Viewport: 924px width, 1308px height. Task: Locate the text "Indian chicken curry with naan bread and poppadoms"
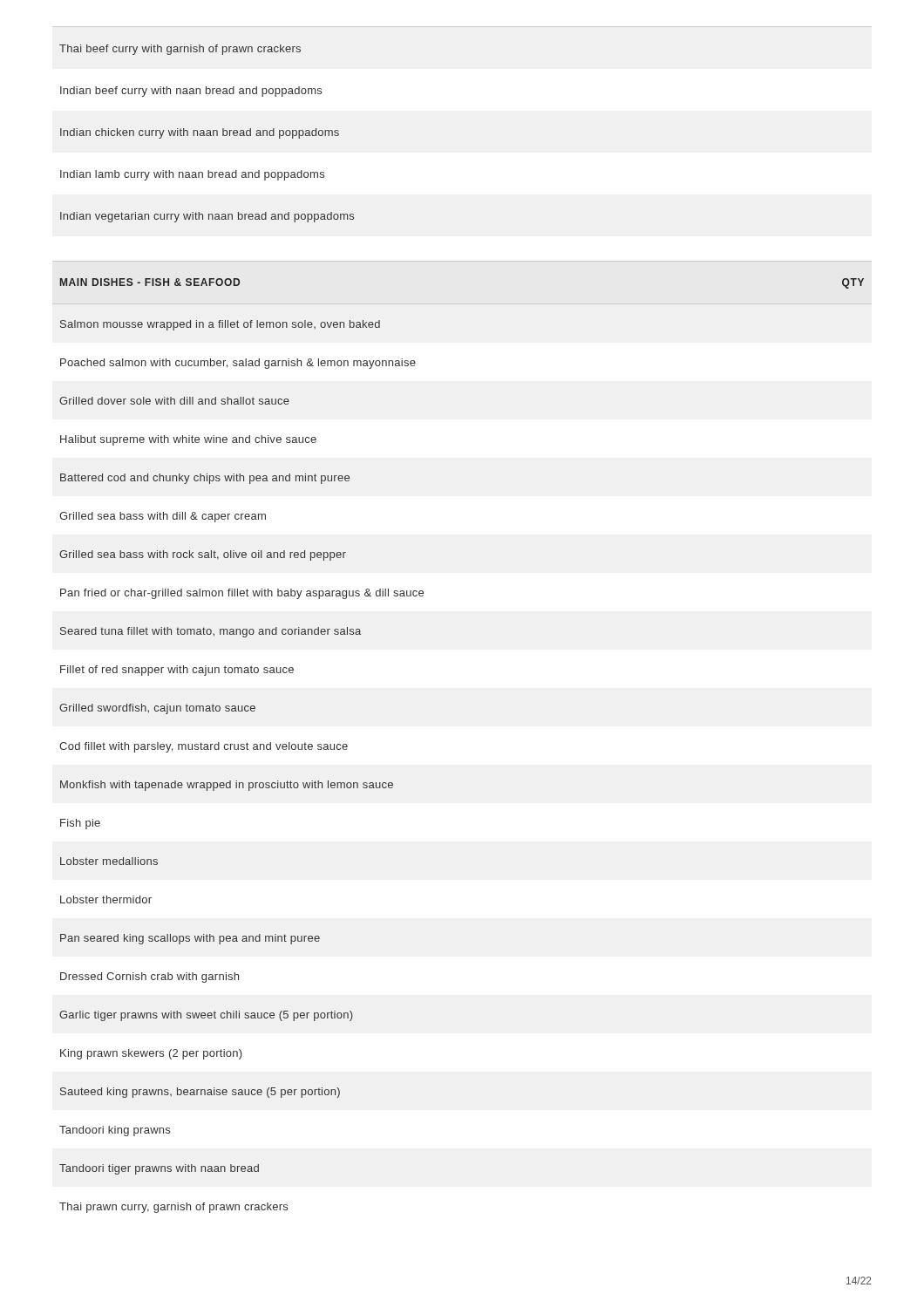tap(200, 133)
